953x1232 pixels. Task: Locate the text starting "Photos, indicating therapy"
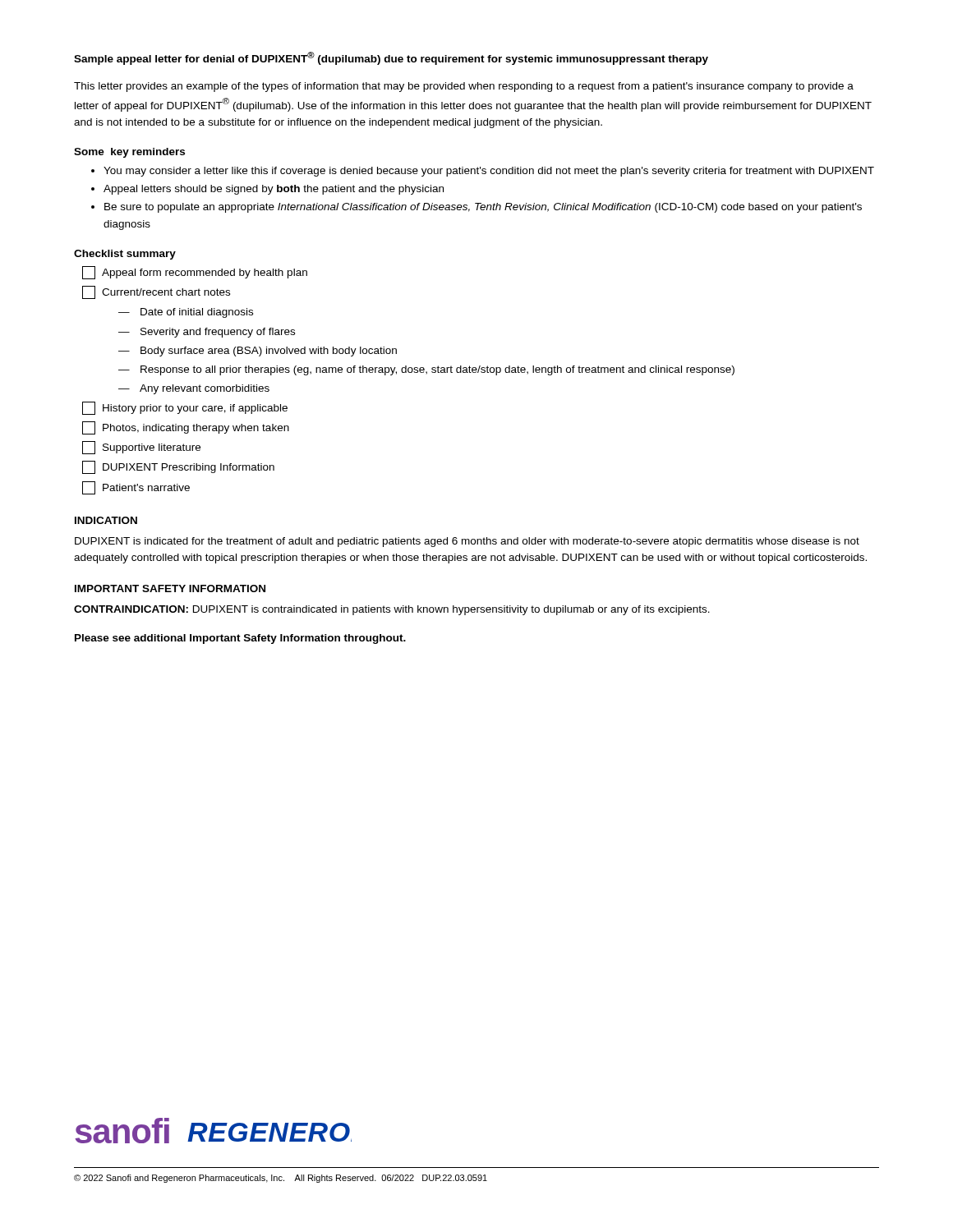tap(186, 428)
